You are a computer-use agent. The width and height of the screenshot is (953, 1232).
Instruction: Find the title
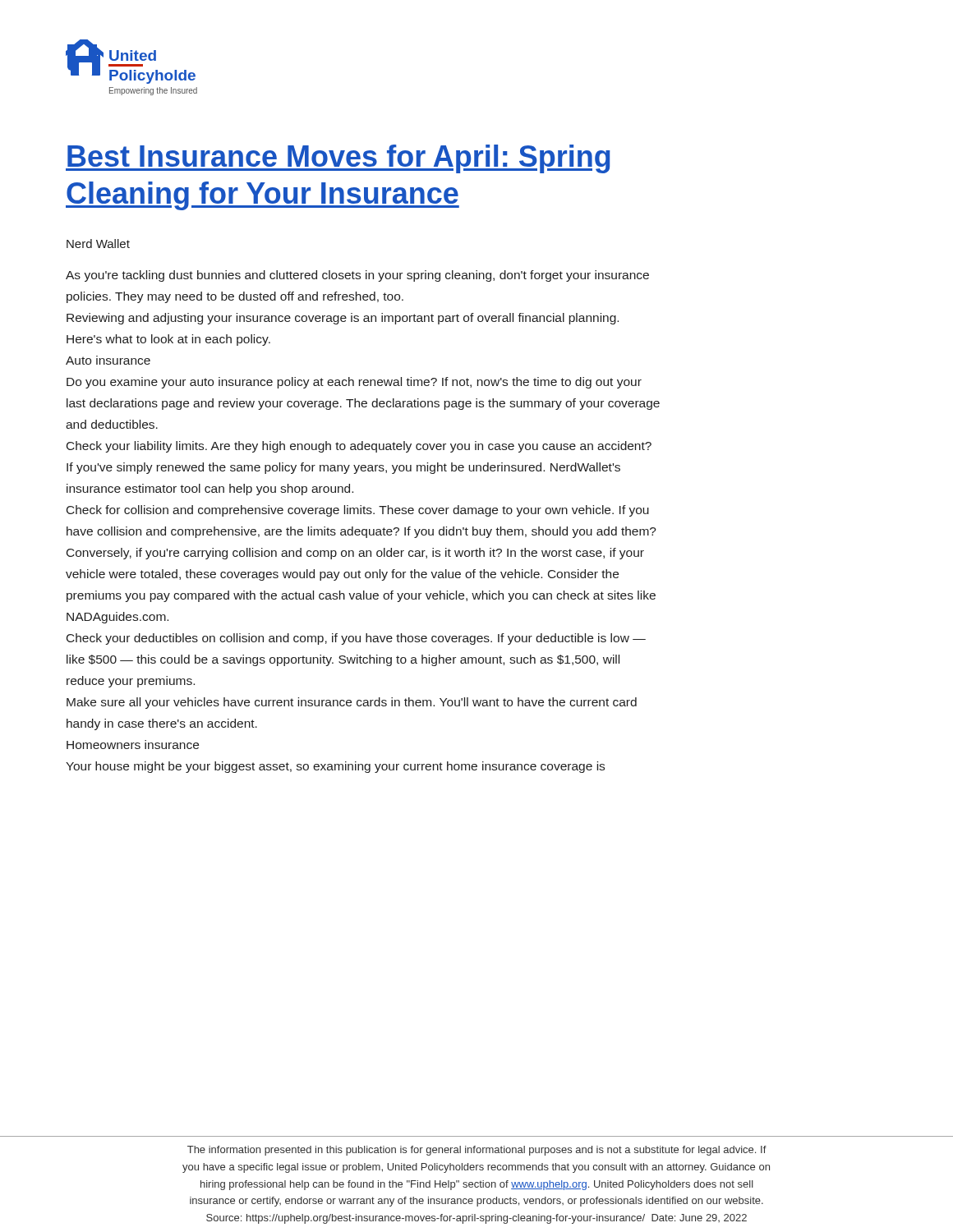(x=476, y=175)
